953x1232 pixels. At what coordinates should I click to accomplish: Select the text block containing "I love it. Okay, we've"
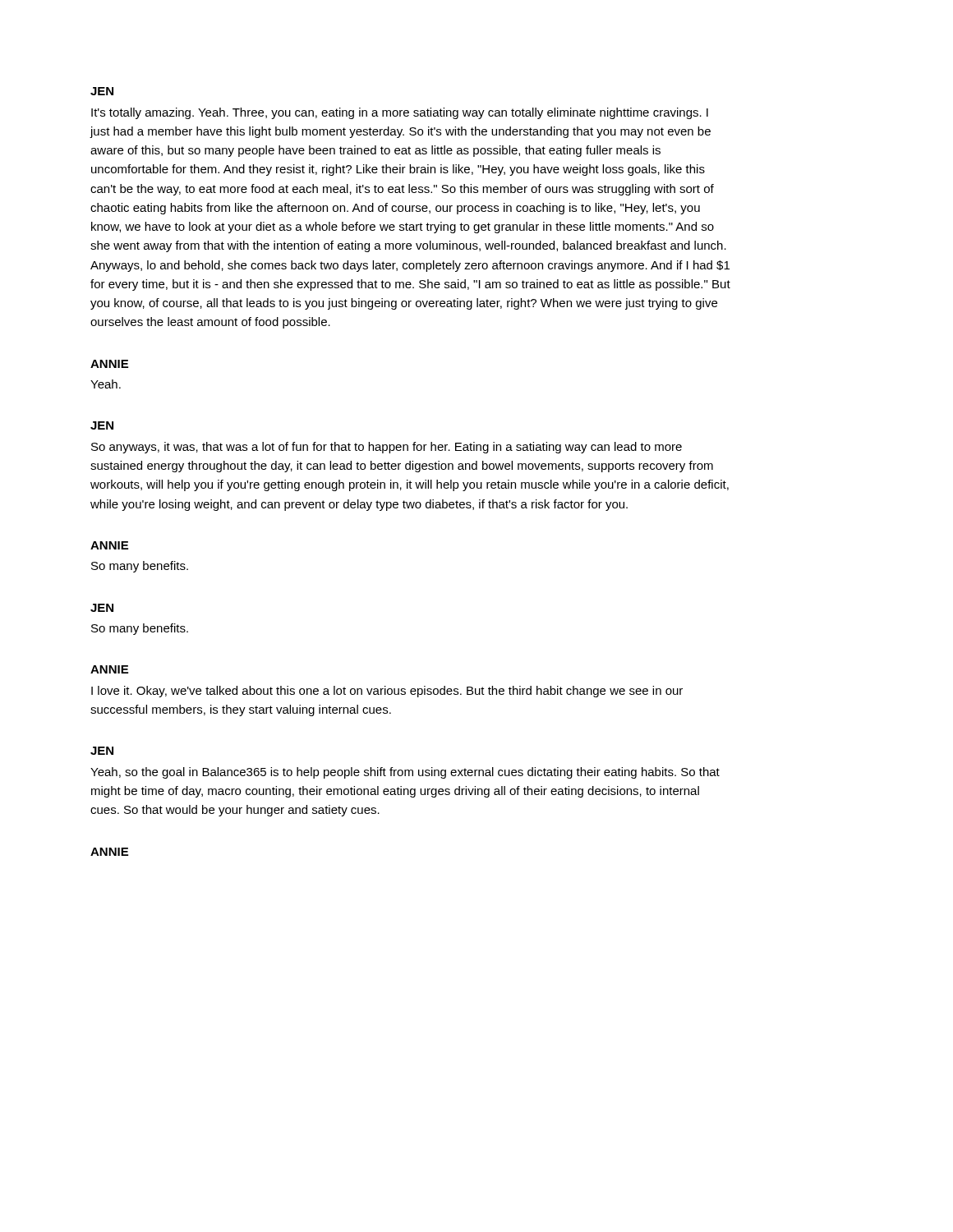click(387, 700)
